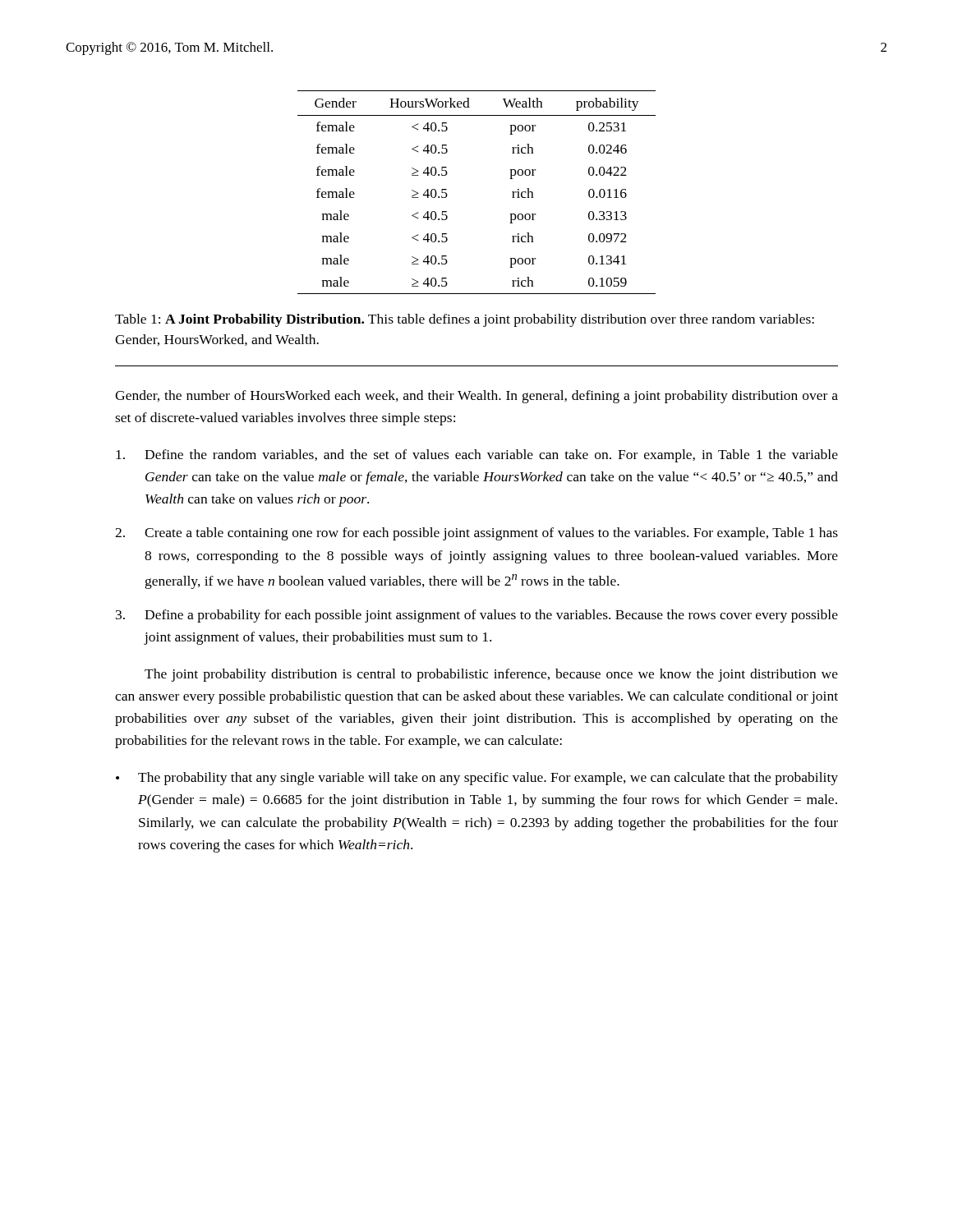The width and height of the screenshot is (953, 1232).
Task: Find the block on this page that starts "The joint probability distribution is central"
Action: [476, 707]
